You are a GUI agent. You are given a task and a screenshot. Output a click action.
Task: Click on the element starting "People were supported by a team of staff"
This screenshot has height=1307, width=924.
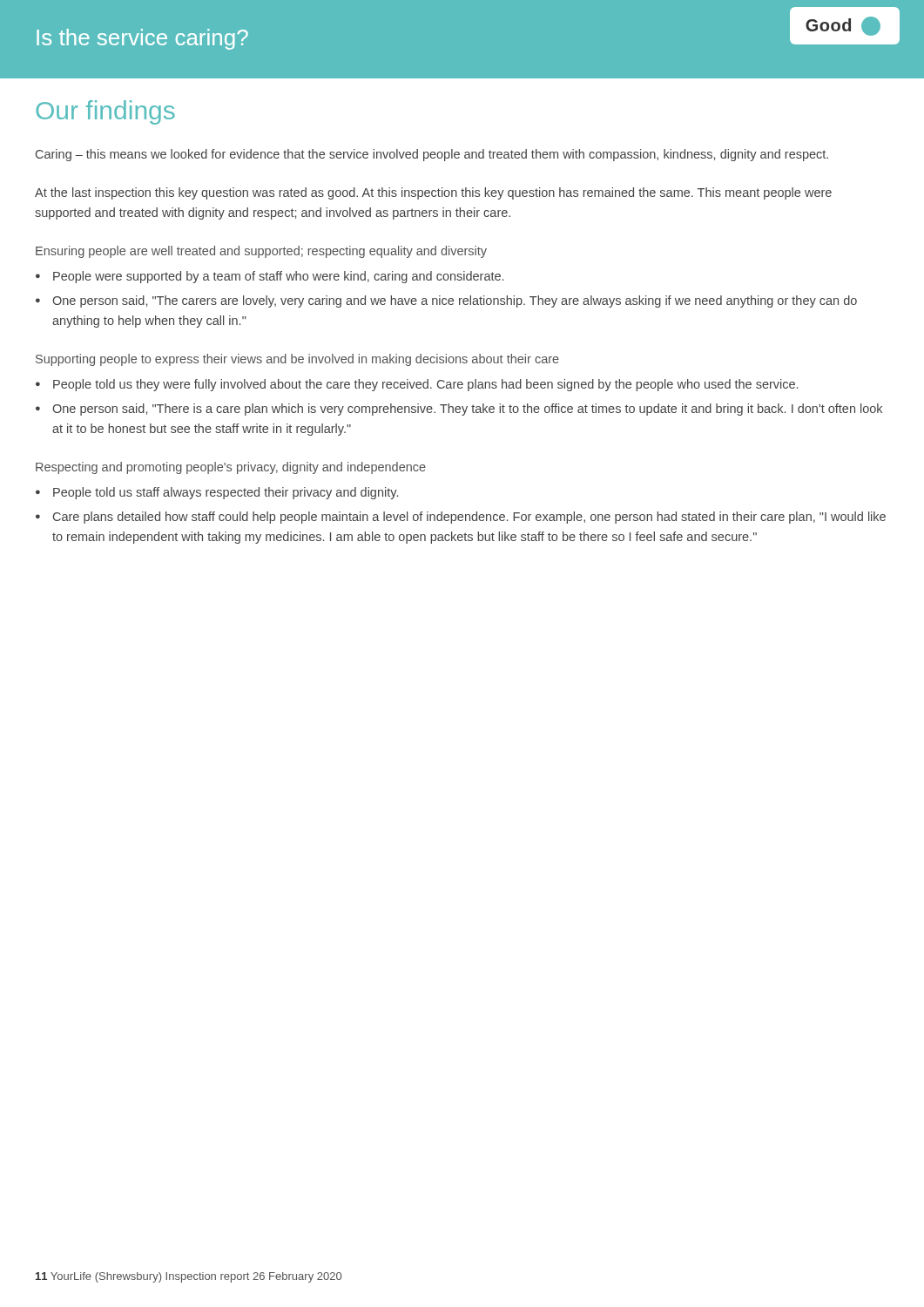[462, 276]
